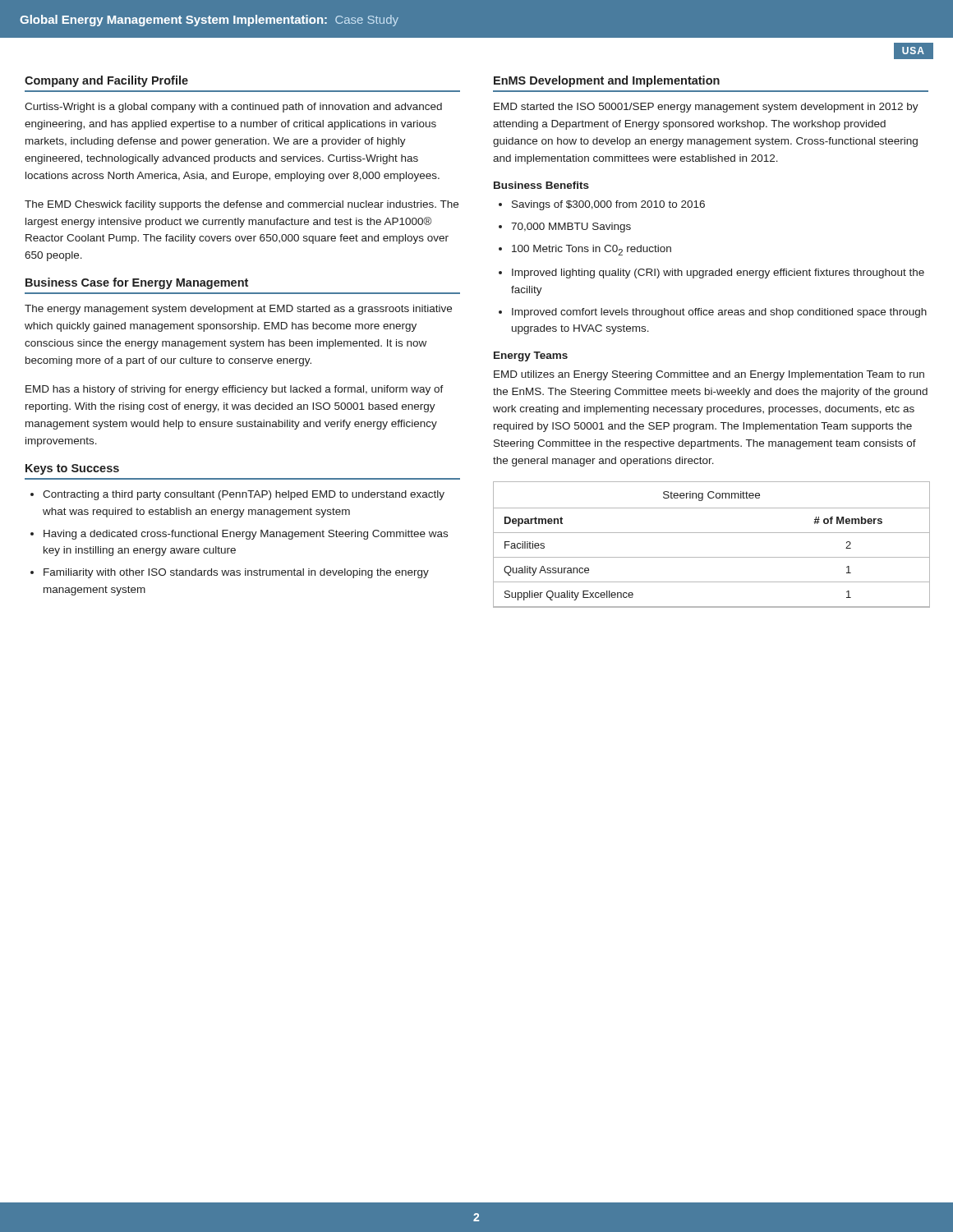Find the list item containing "Improved comfort levels throughout office areas and shop"

coord(719,320)
